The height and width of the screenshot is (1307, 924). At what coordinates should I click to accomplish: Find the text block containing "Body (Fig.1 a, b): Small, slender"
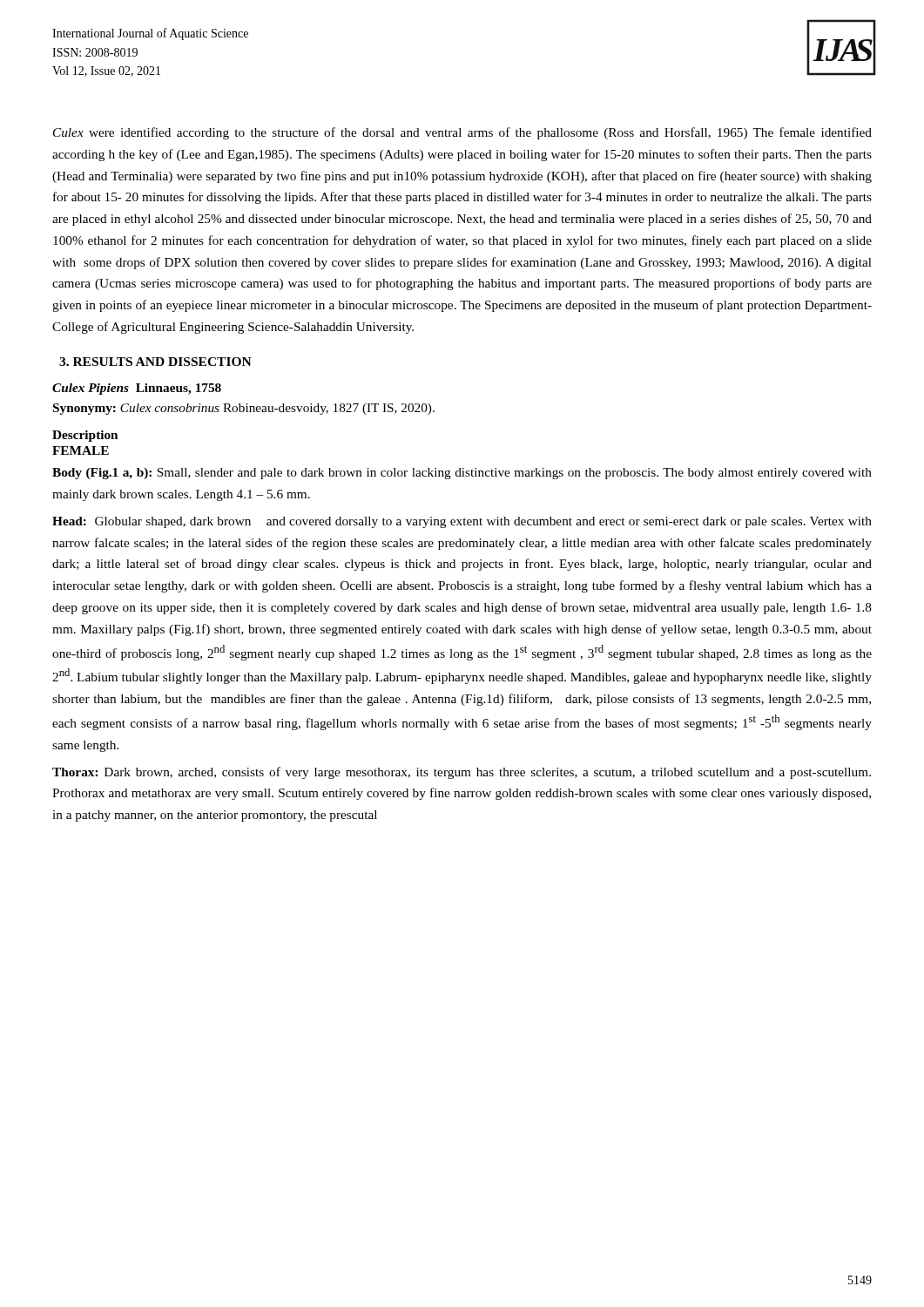462,483
